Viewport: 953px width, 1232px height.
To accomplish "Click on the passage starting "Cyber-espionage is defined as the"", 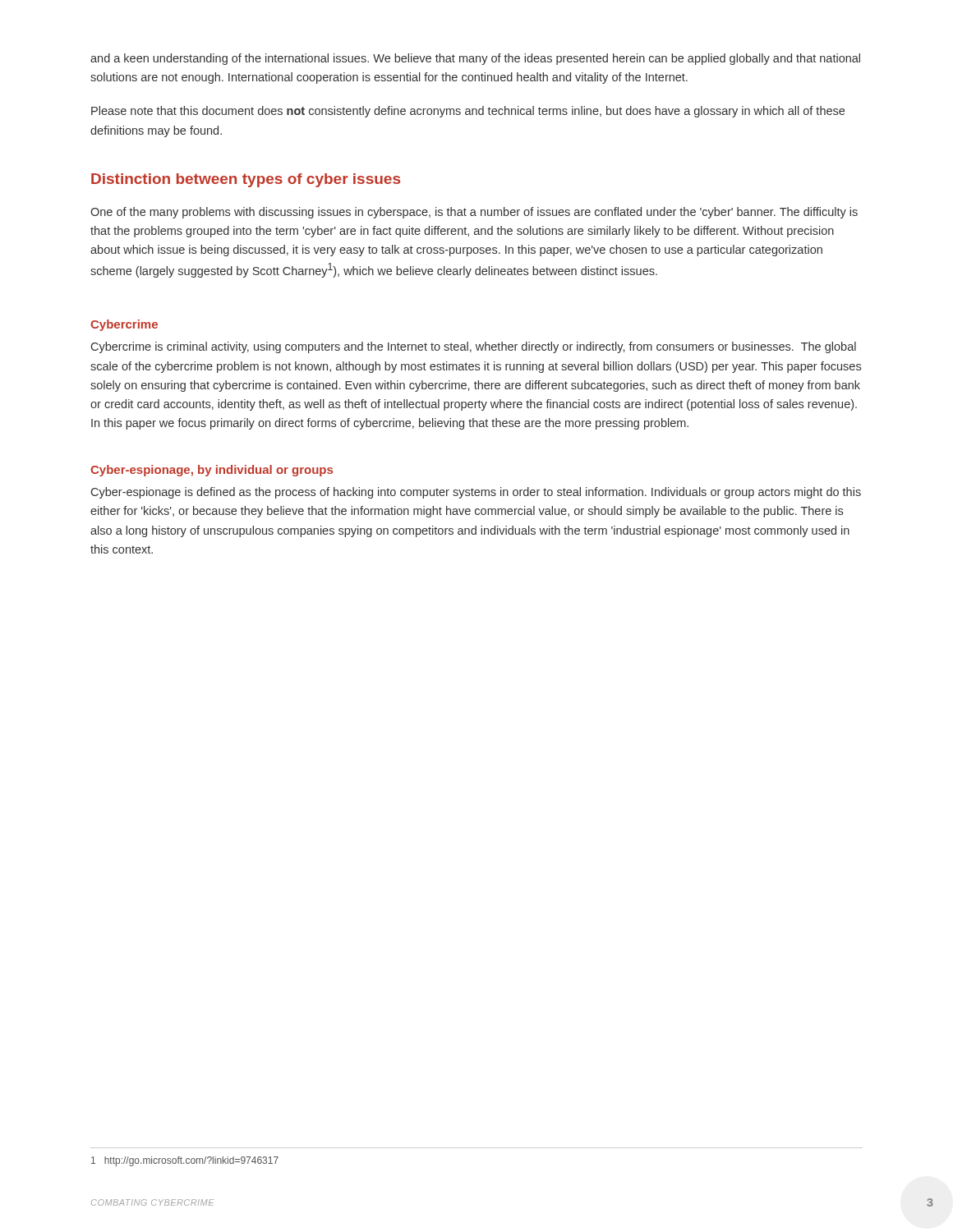I will (476, 521).
